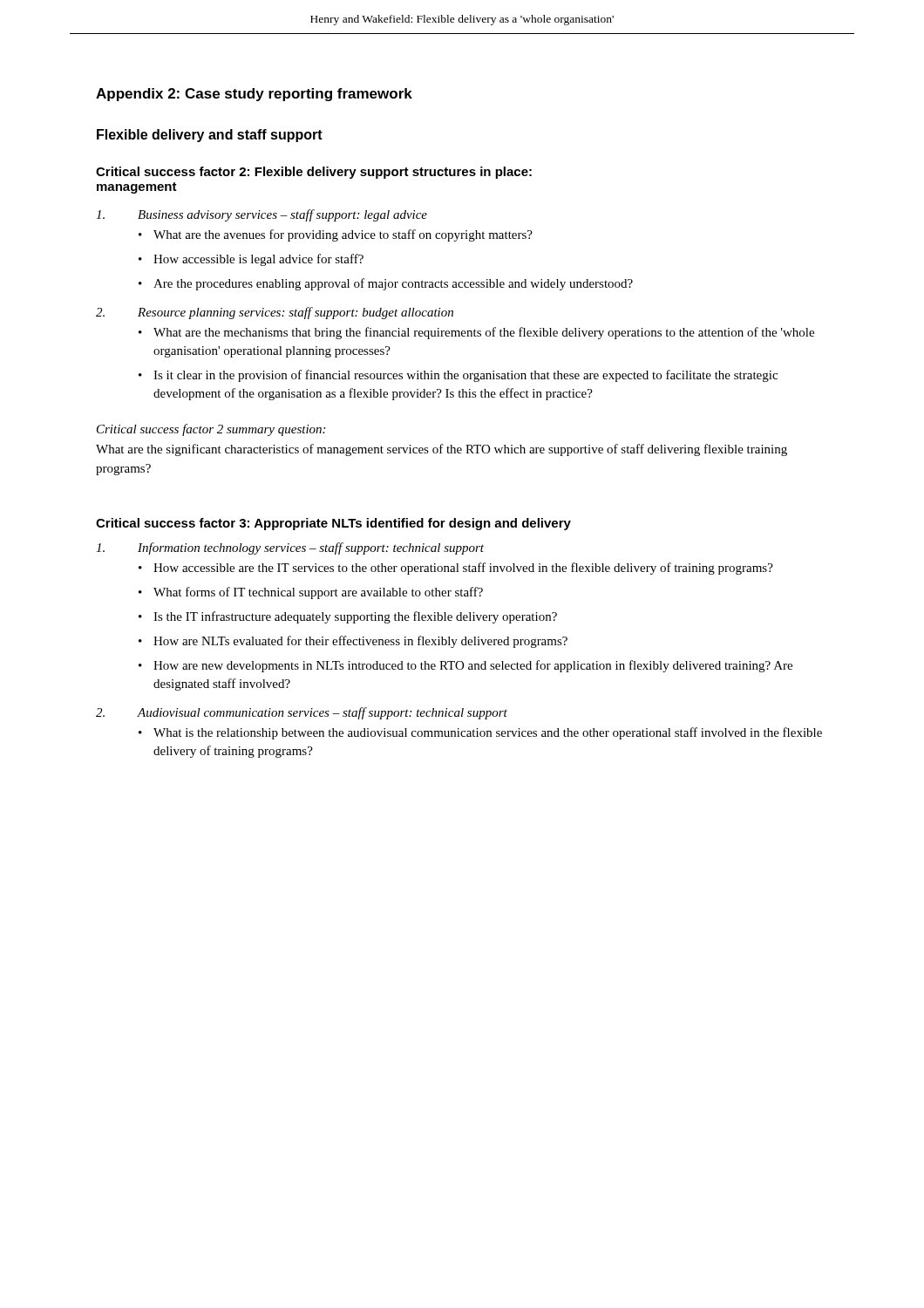Locate the text starting "What are the significant characteristics of"
The height and width of the screenshot is (1308, 924).
[442, 459]
